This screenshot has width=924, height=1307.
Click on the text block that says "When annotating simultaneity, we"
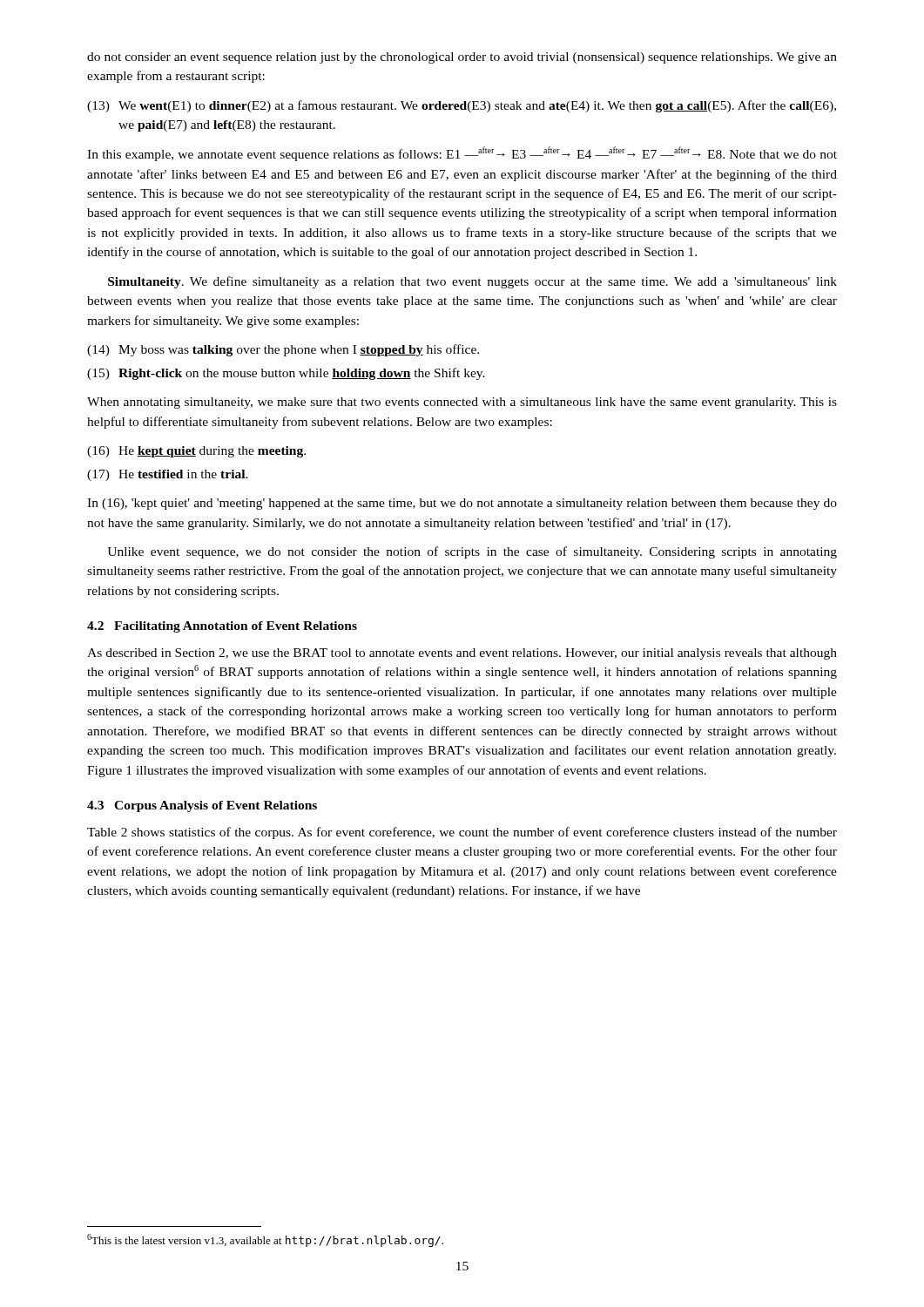click(x=462, y=411)
